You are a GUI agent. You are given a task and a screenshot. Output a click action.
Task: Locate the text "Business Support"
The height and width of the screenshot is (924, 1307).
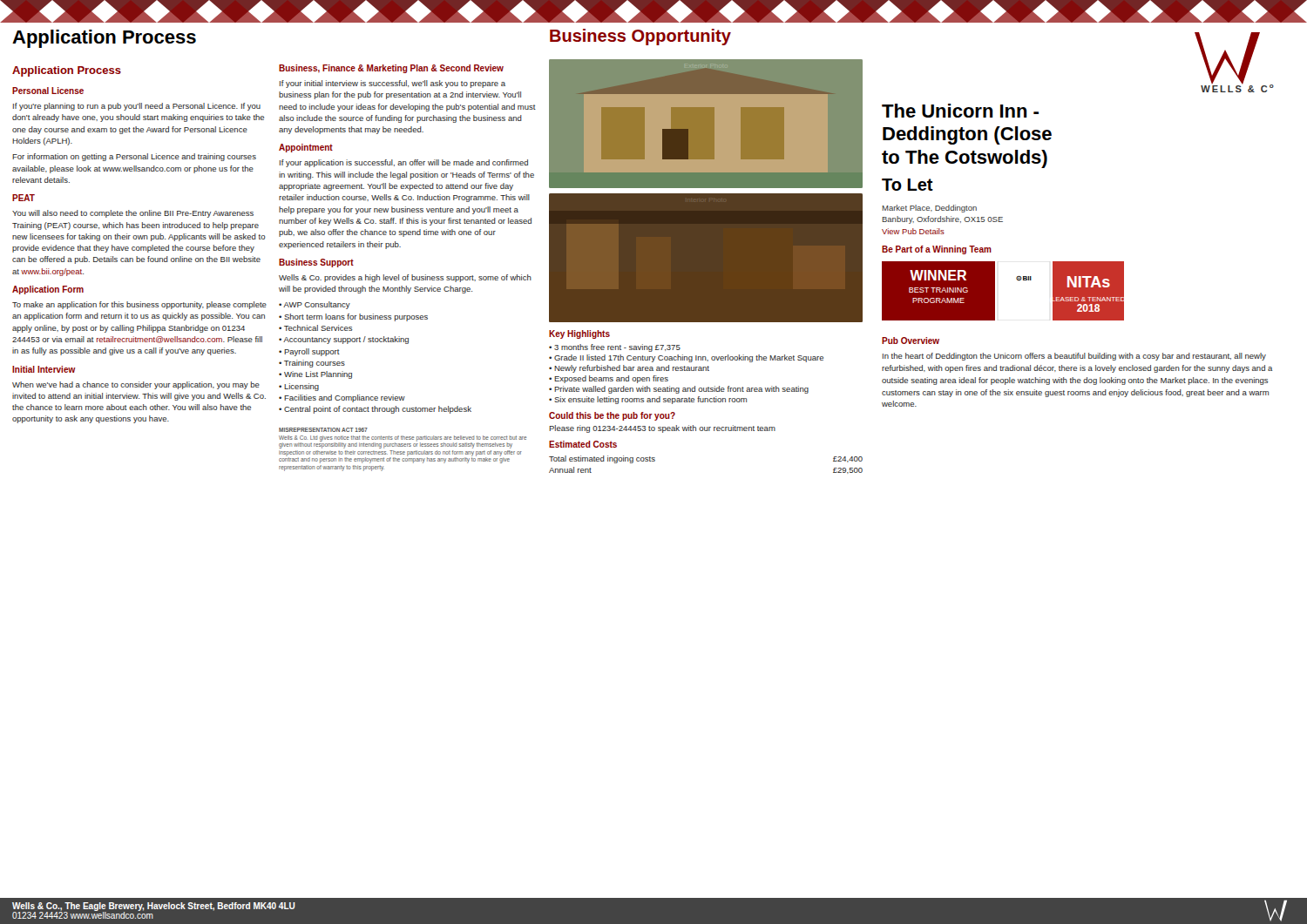407,263
